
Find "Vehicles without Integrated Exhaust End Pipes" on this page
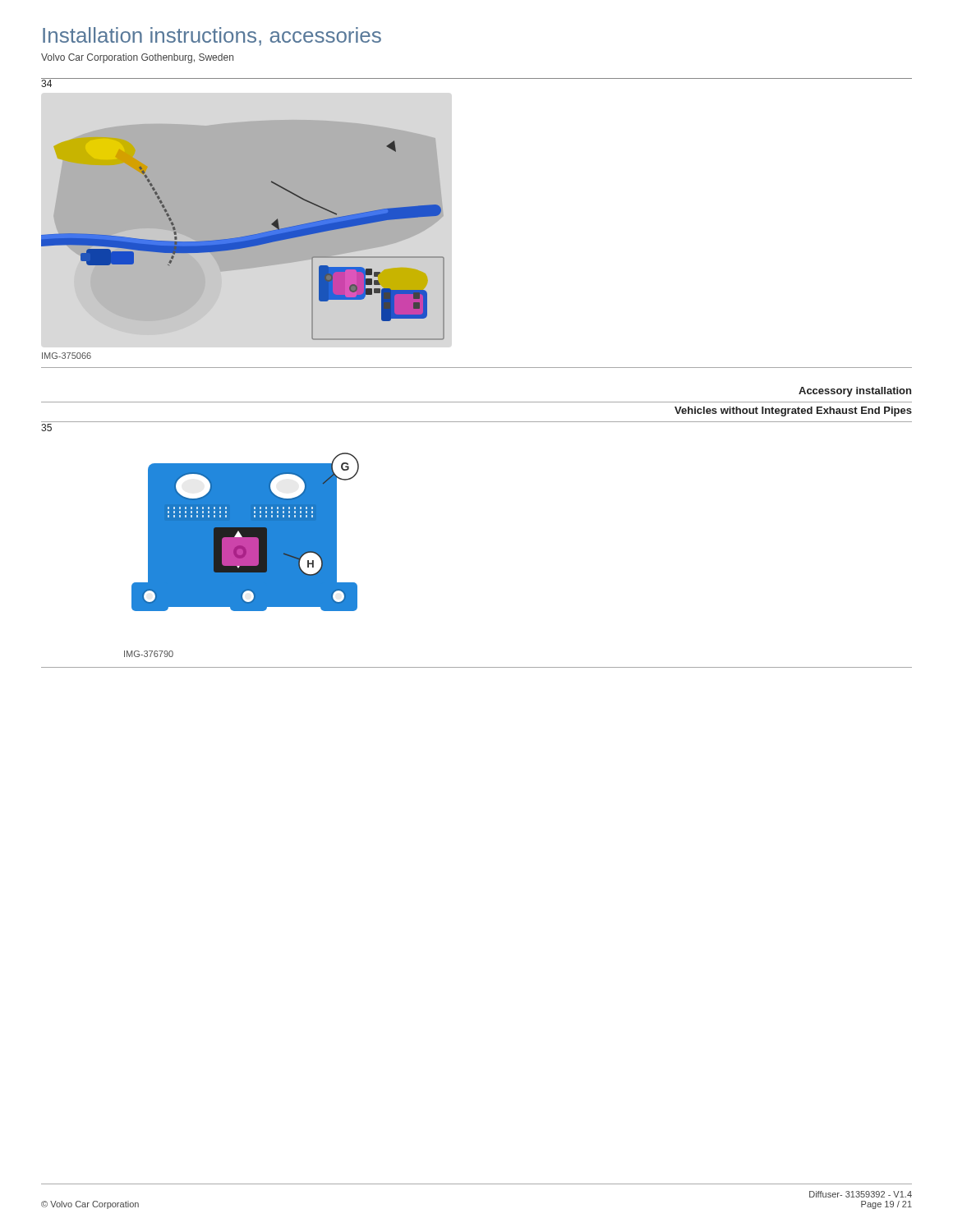(x=476, y=410)
